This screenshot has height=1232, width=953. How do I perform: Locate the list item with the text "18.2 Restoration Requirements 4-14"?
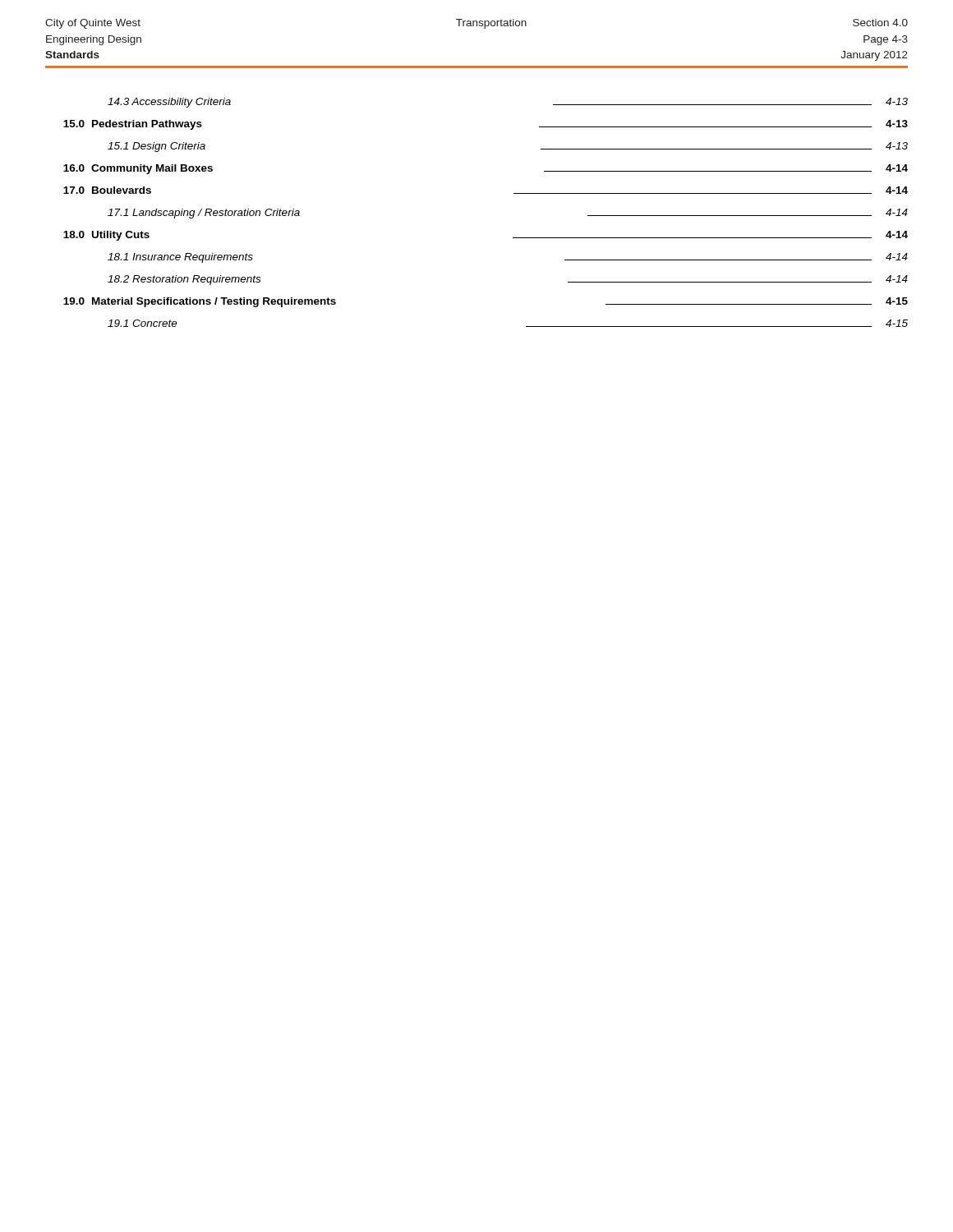pyautogui.click(x=187, y=280)
